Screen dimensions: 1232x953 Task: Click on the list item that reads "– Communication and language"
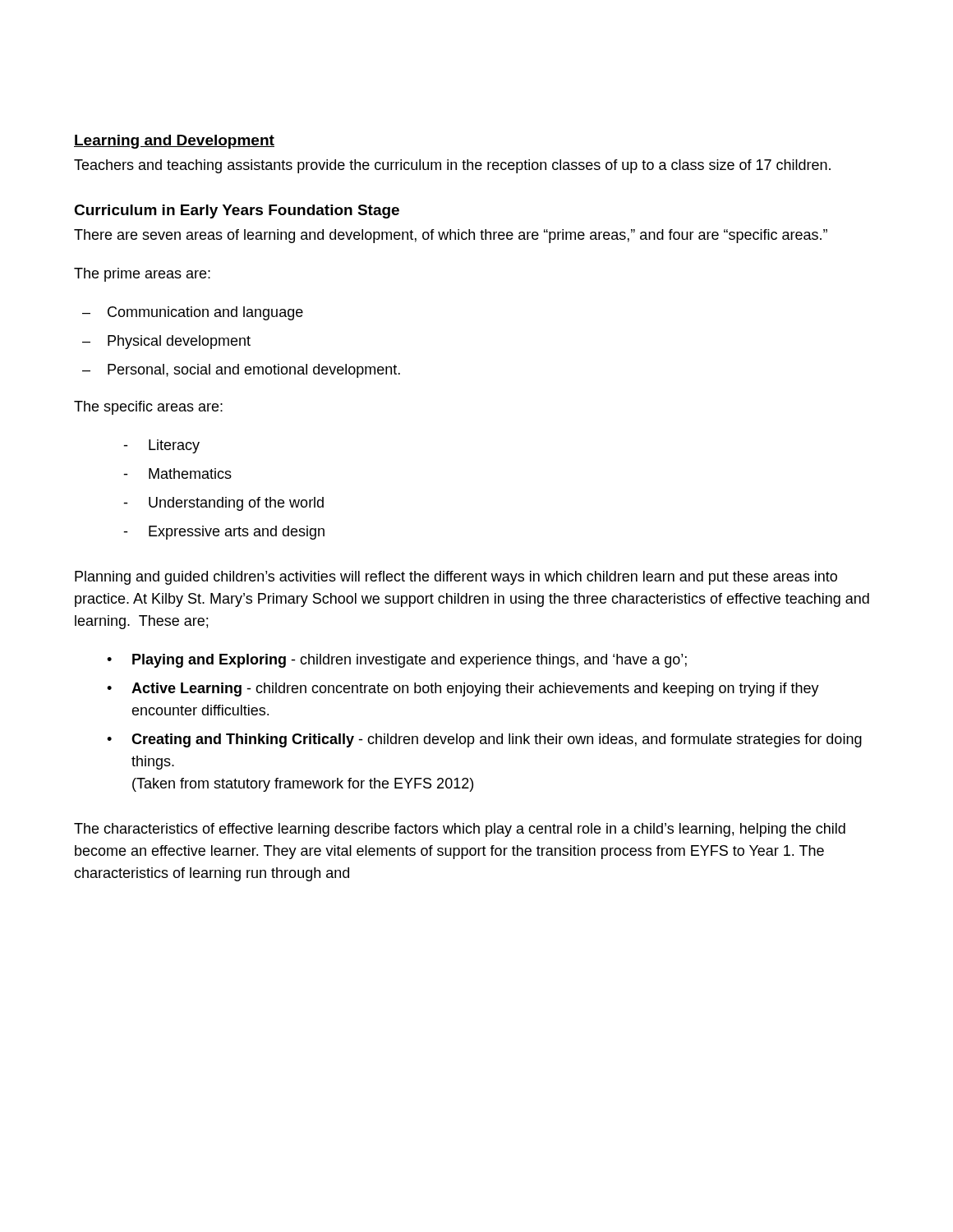coord(193,313)
